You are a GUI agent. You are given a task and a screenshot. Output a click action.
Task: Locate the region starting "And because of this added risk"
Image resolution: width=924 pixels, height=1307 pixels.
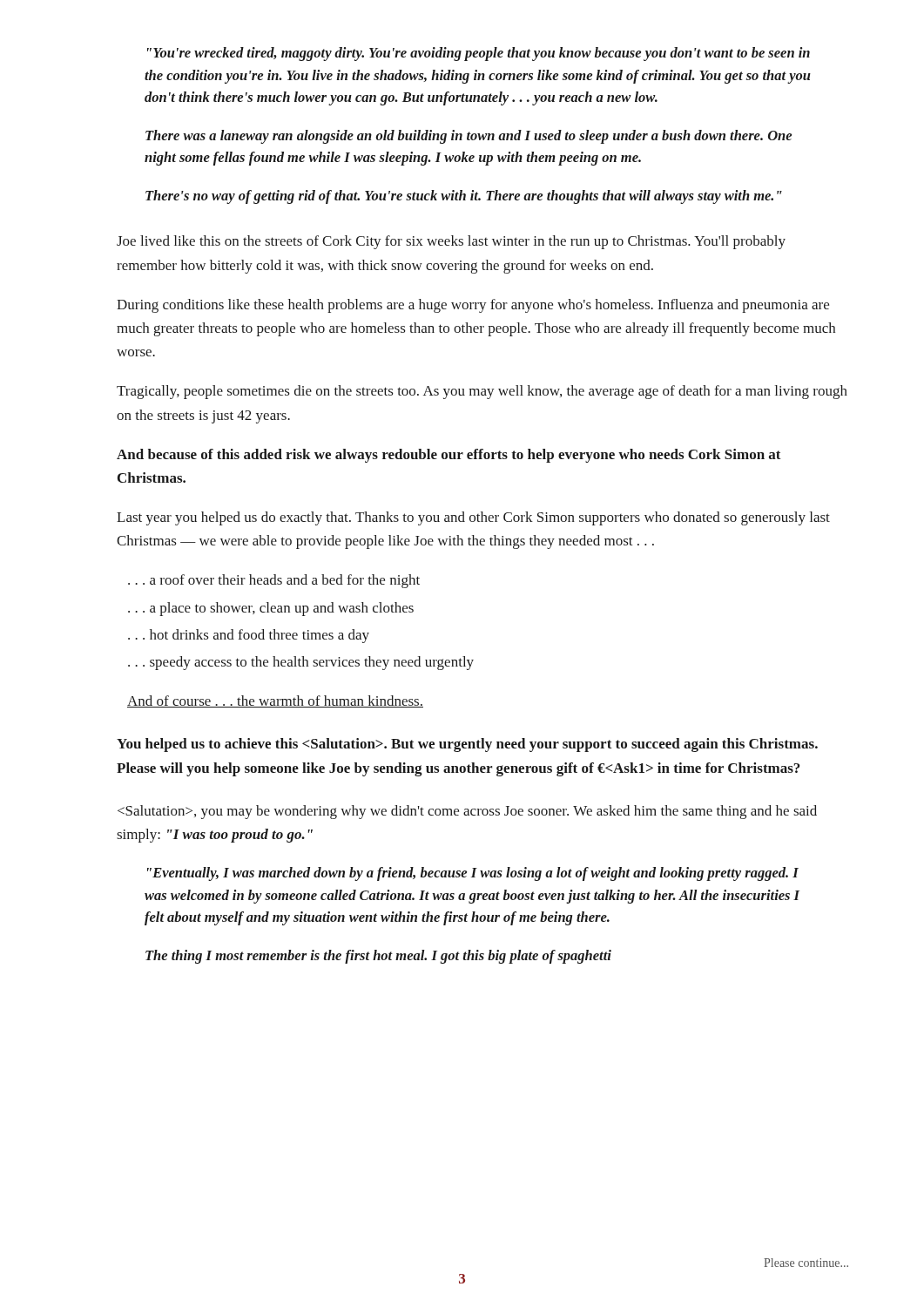(x=449, y=466)
